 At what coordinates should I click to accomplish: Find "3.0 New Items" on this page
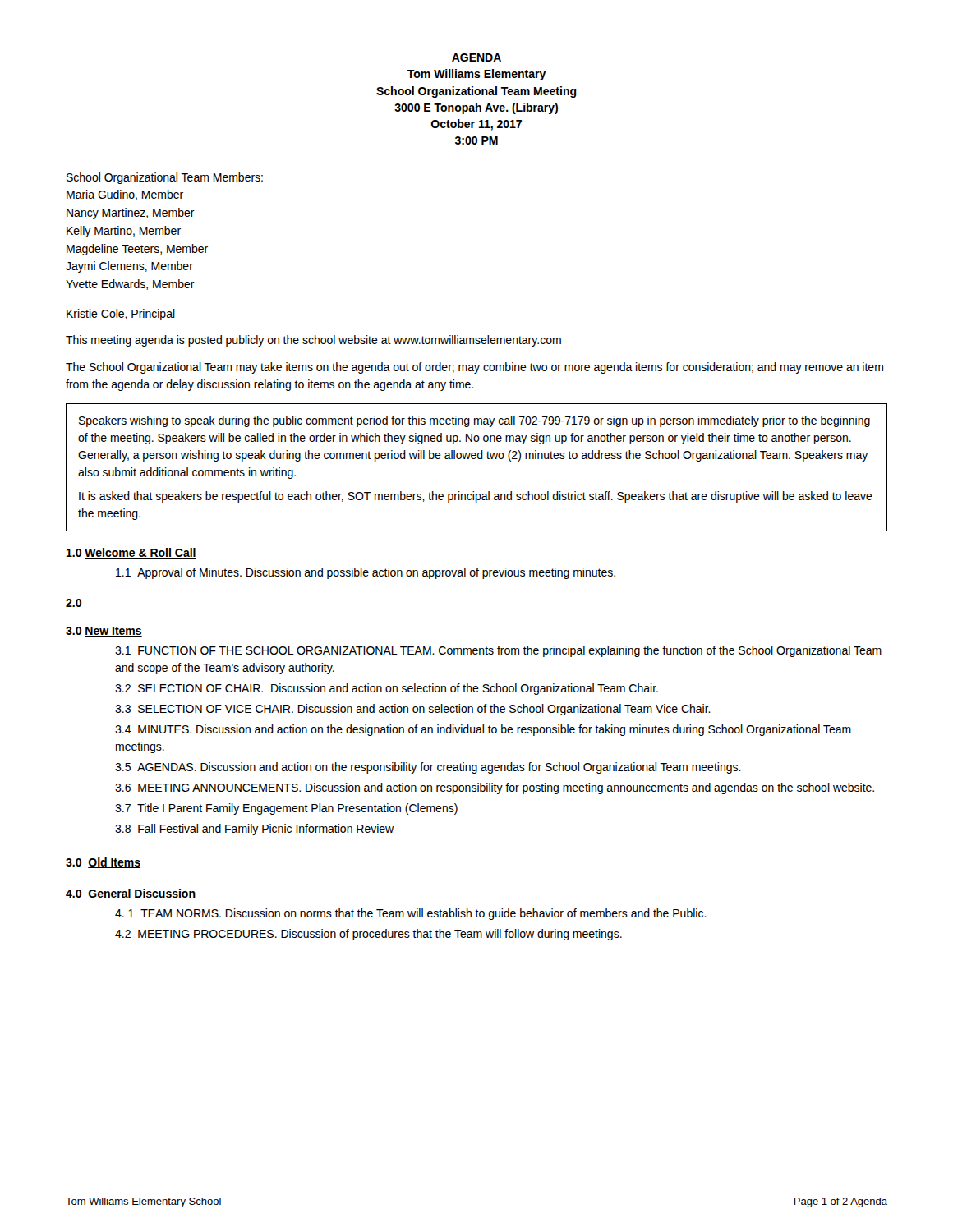pyautogui.click(x=104, y=630)
